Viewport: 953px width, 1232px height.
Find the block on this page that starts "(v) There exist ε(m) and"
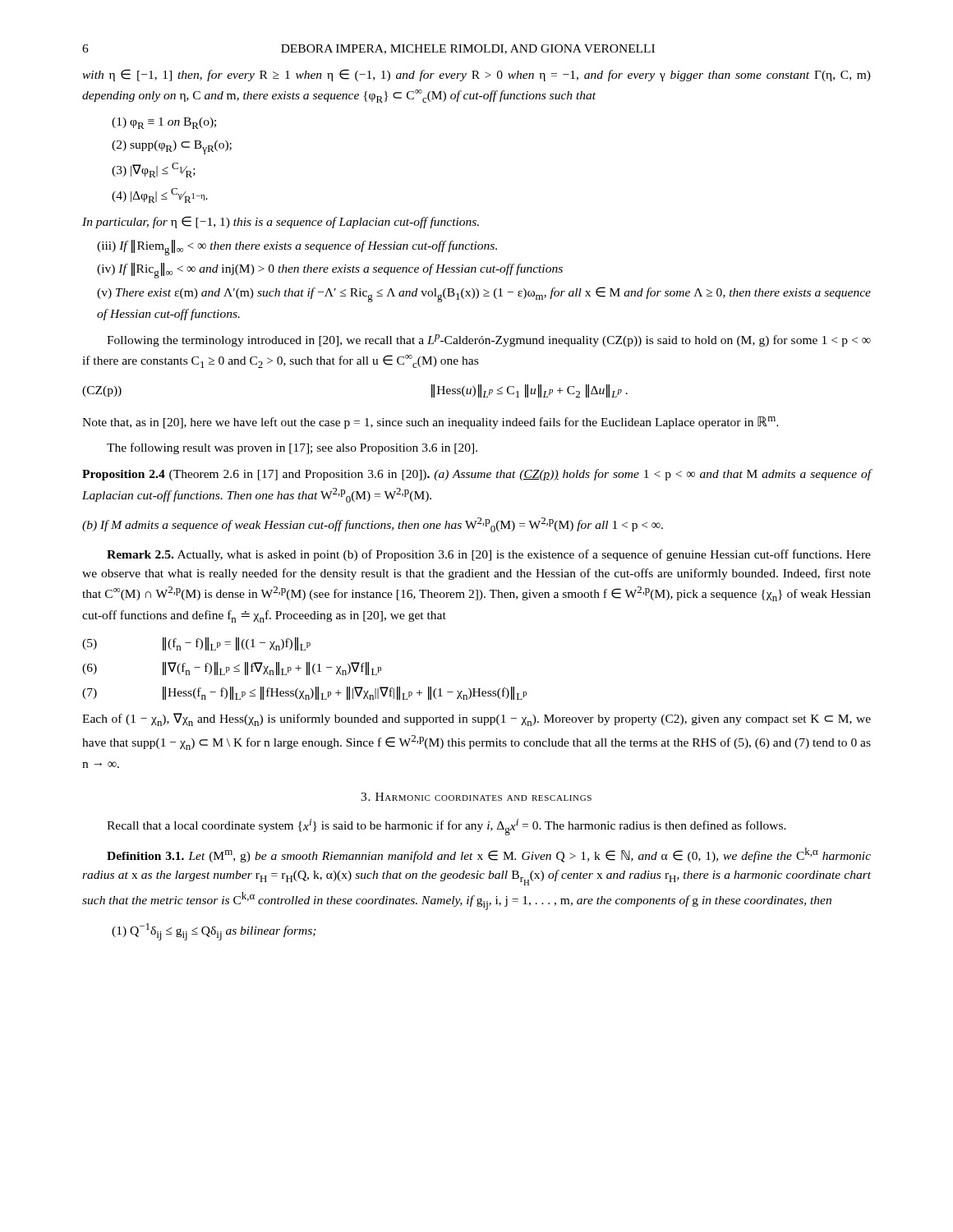pos(484,303)
